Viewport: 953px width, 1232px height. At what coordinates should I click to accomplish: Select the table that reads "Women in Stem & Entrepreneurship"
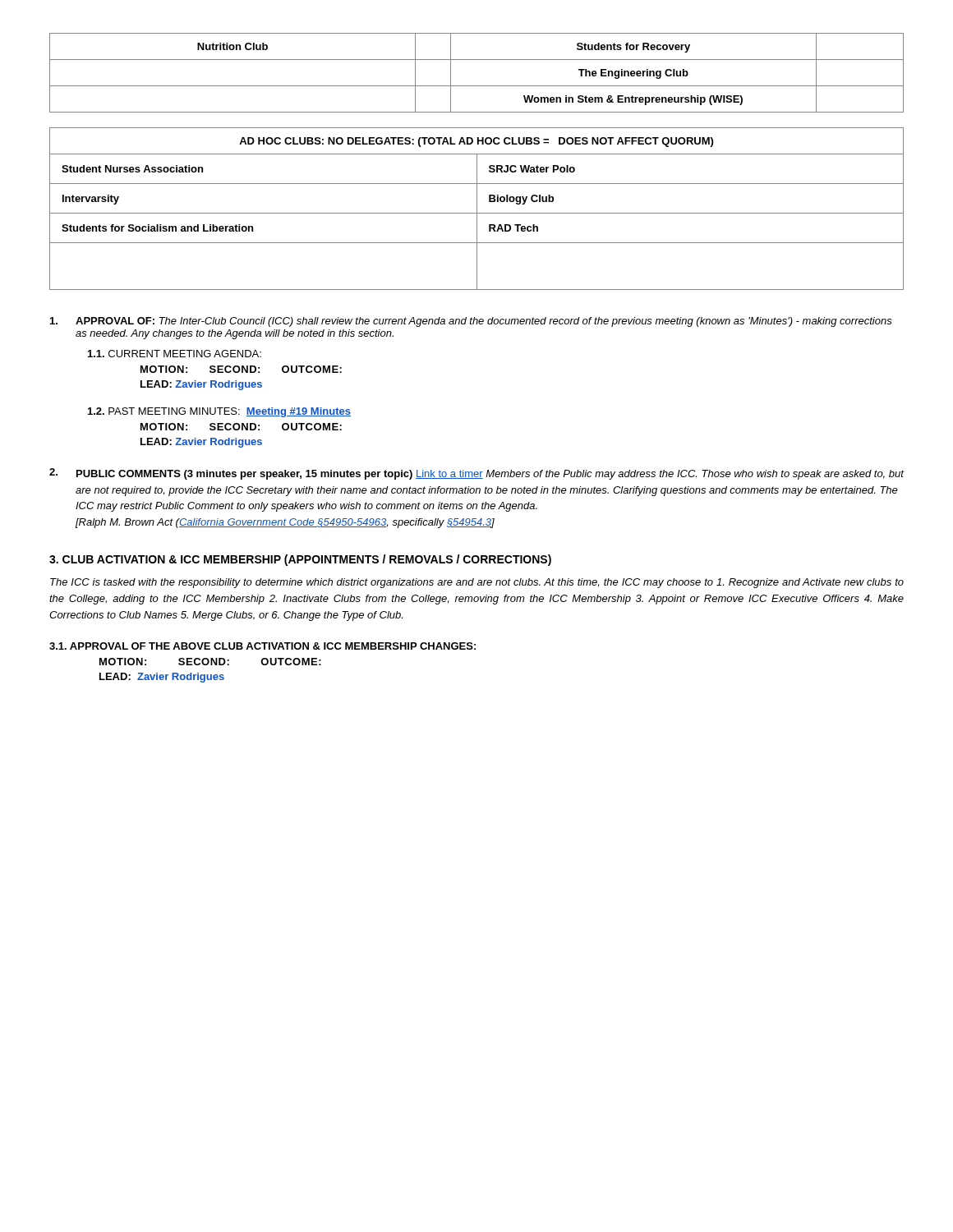pos(476,73)
